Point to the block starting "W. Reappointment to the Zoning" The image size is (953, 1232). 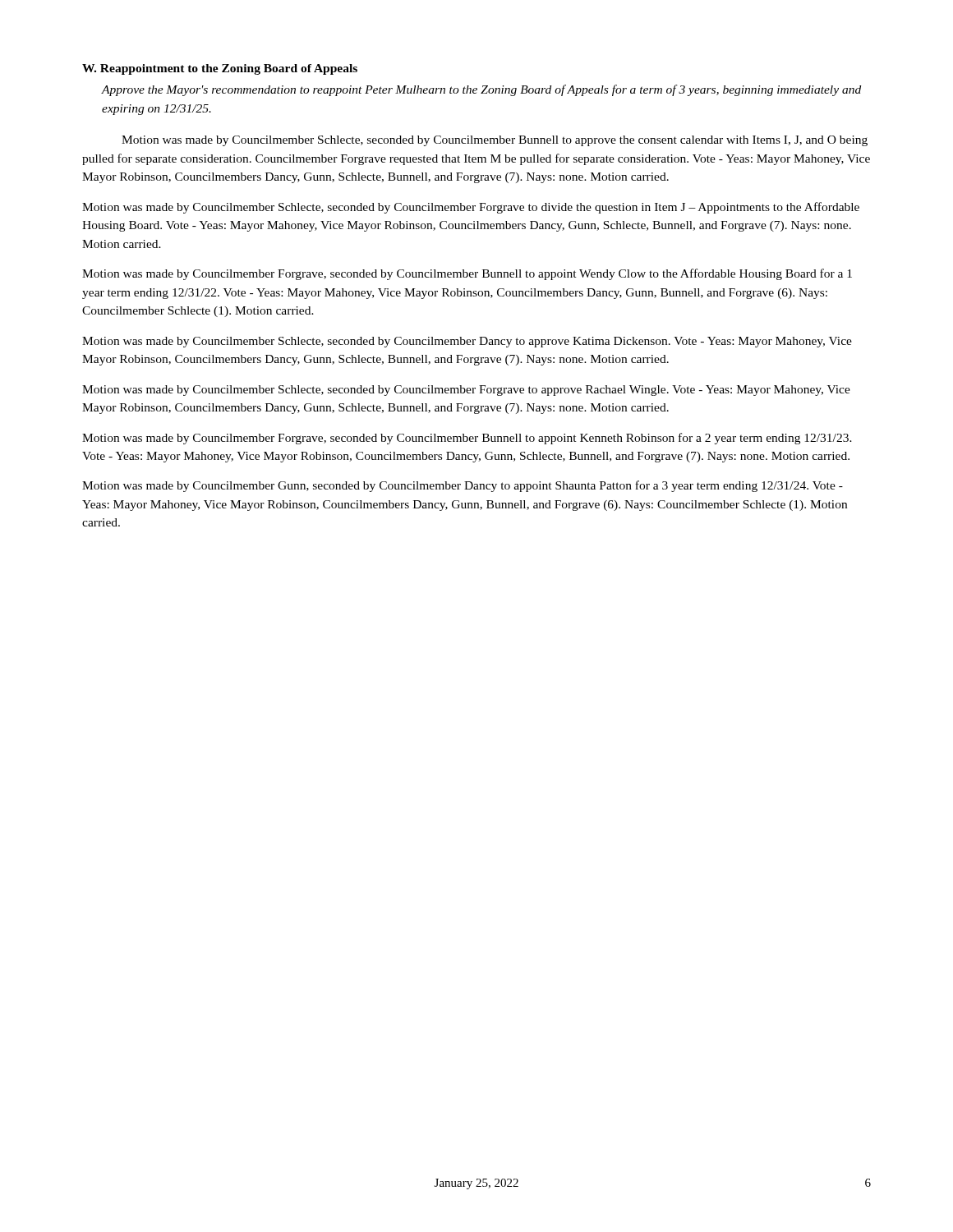click(x=220, y=68)
